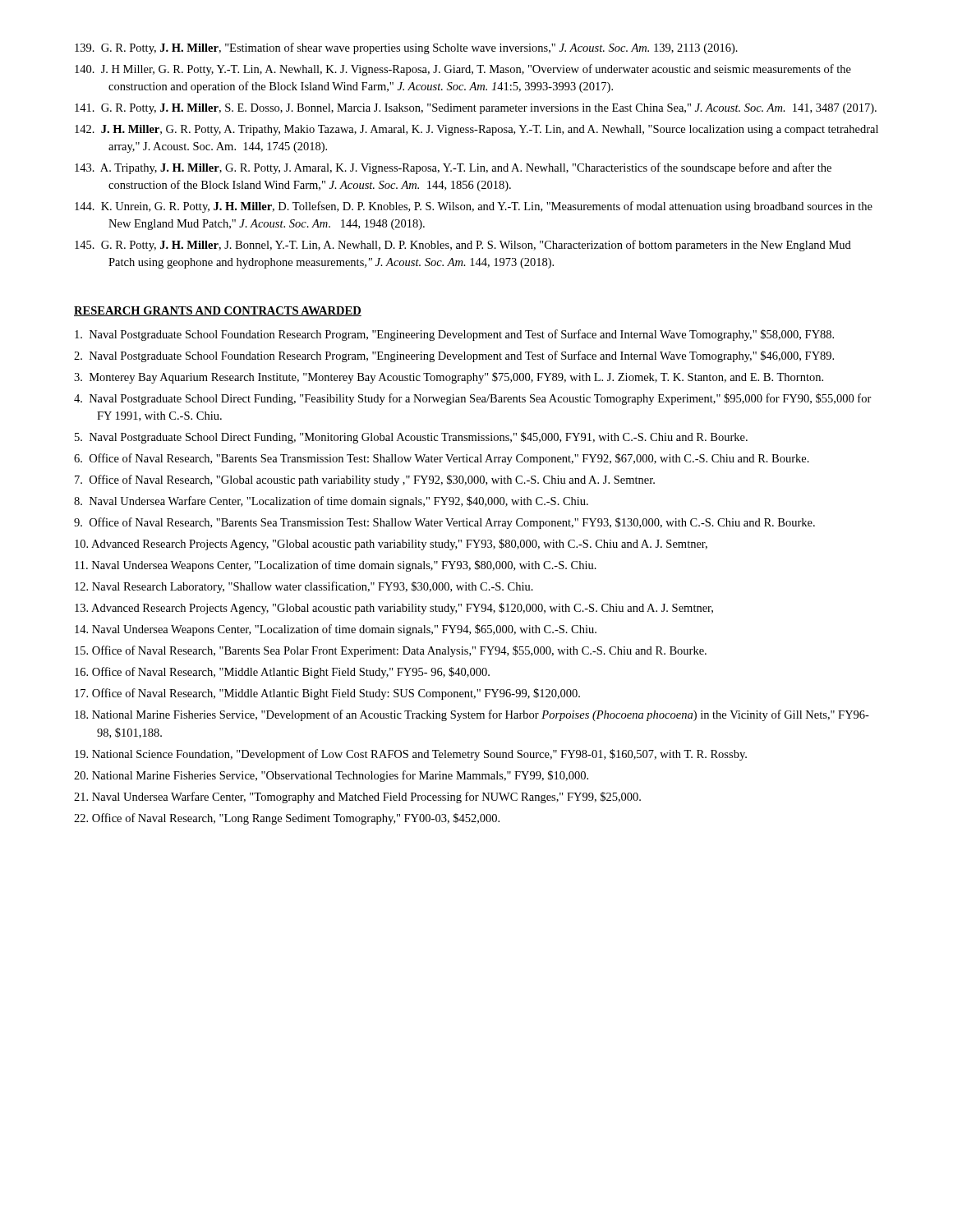Locate the text starting "7. Office of Naval Research,"
Viewport: 953px width, 1232px height.
pyautogui.click(x=365, y=480)
